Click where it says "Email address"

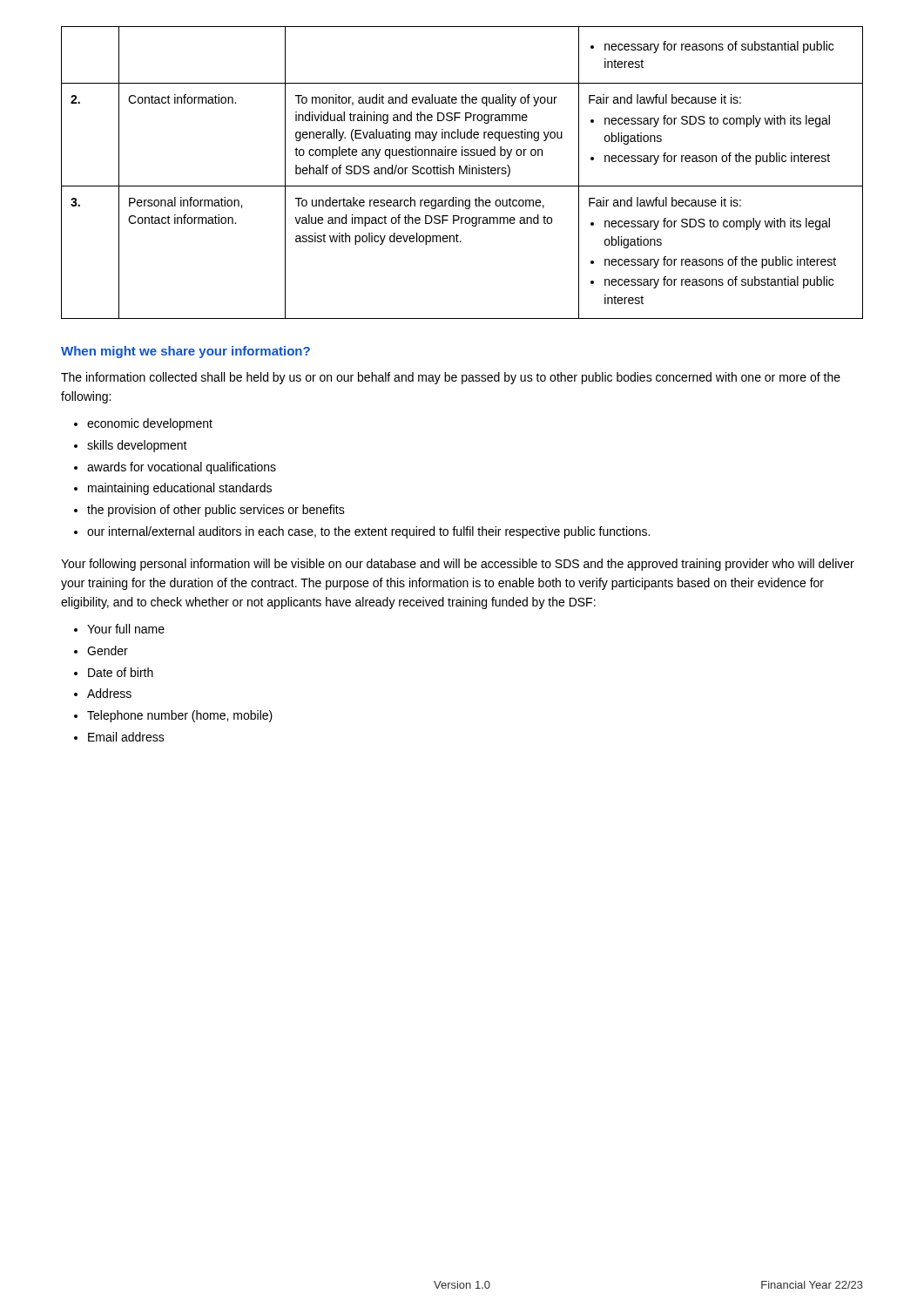pos(126,737)
